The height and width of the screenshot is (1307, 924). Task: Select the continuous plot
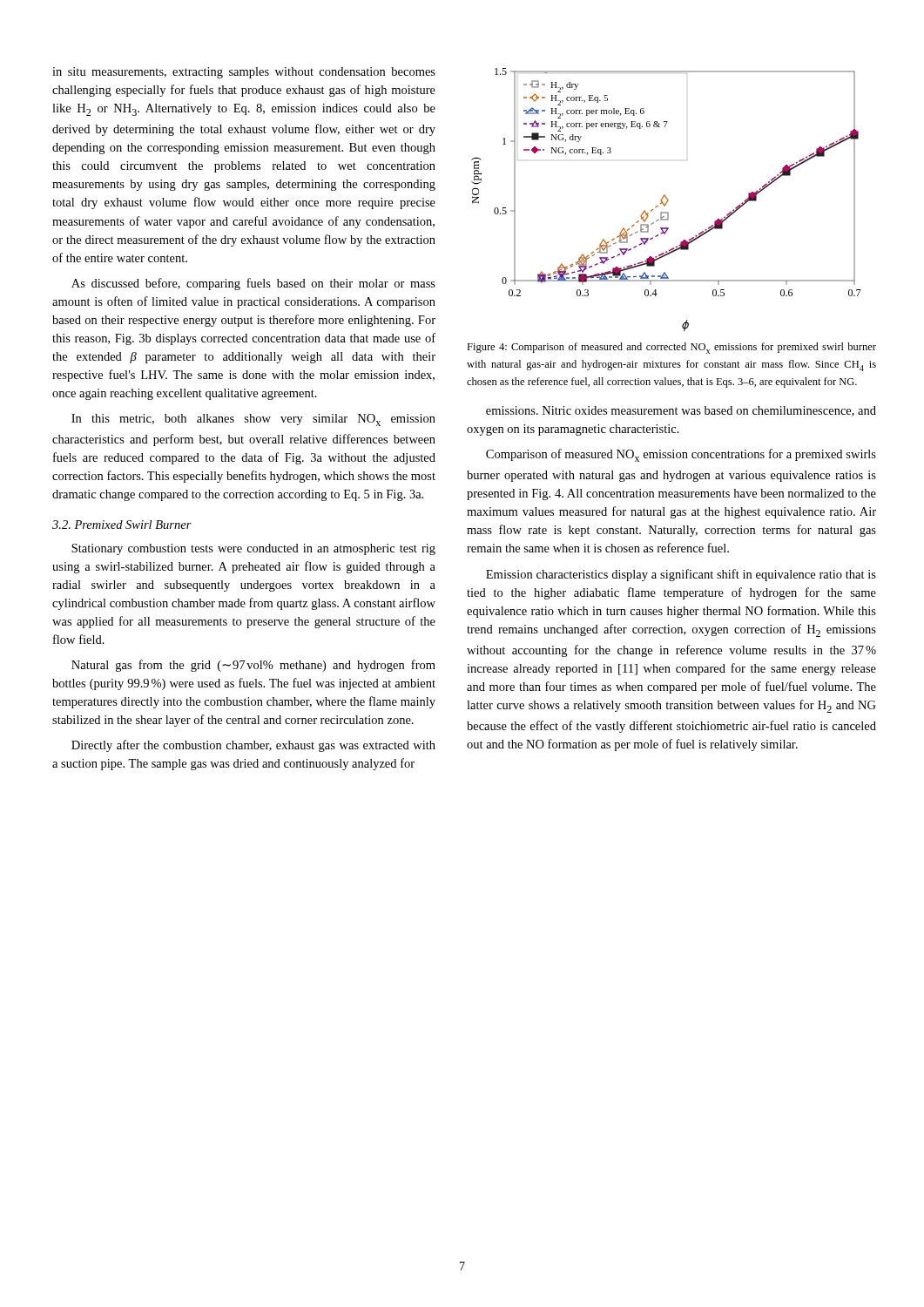point(671,198)
